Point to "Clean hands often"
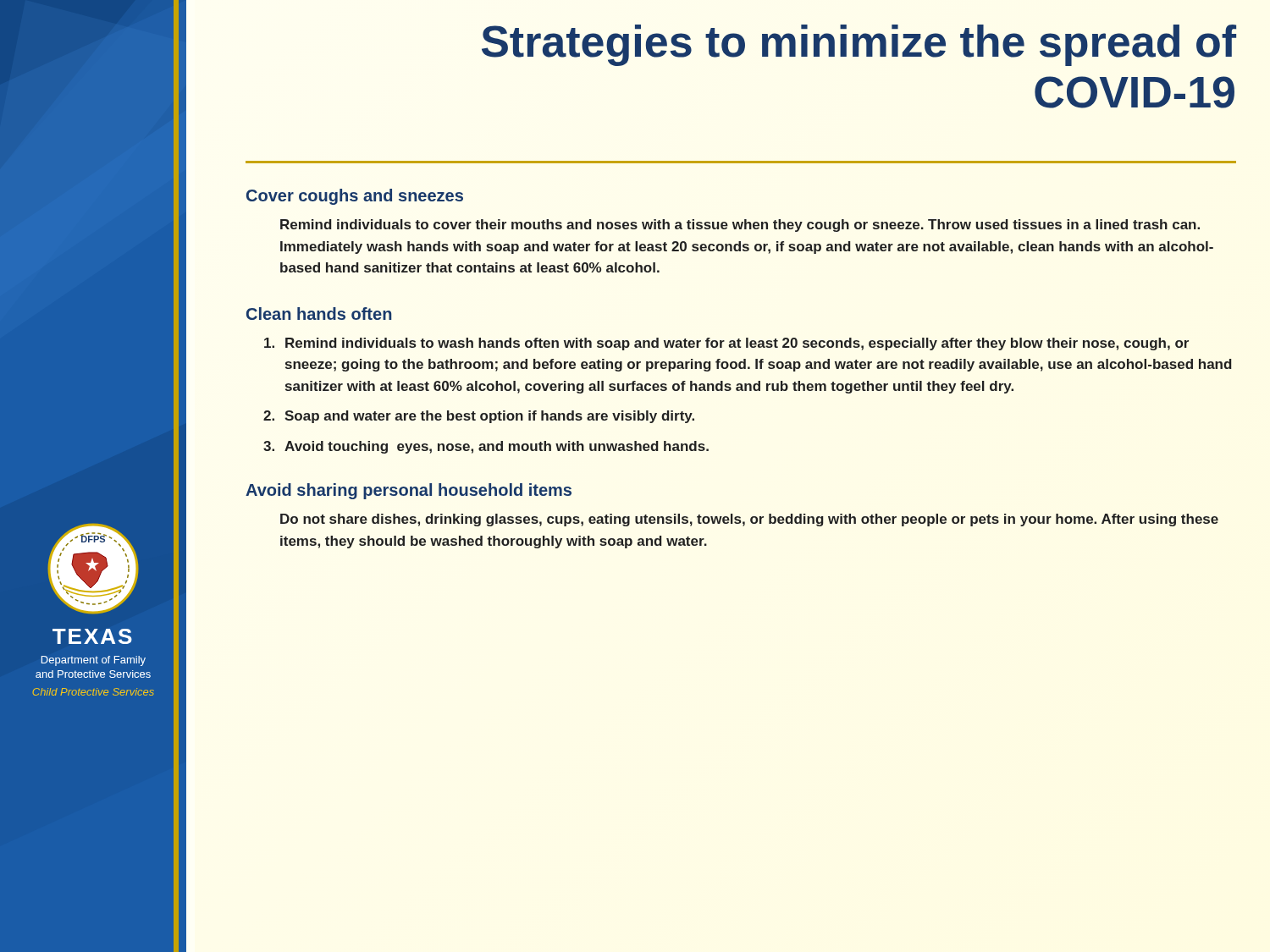The image size is (1270, 952). click(x=319, y=314)
